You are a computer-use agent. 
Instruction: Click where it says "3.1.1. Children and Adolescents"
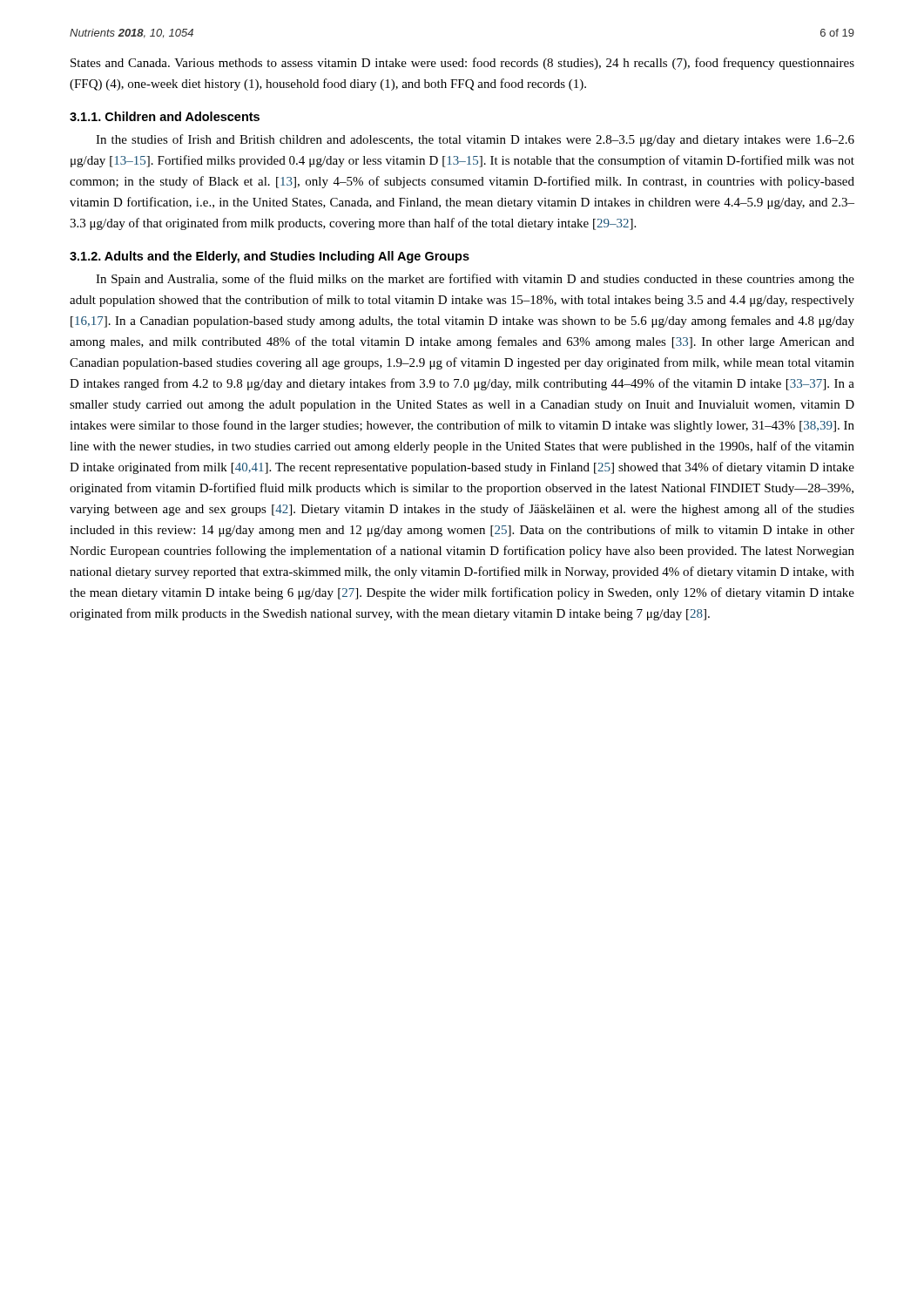tap(165, 117)
